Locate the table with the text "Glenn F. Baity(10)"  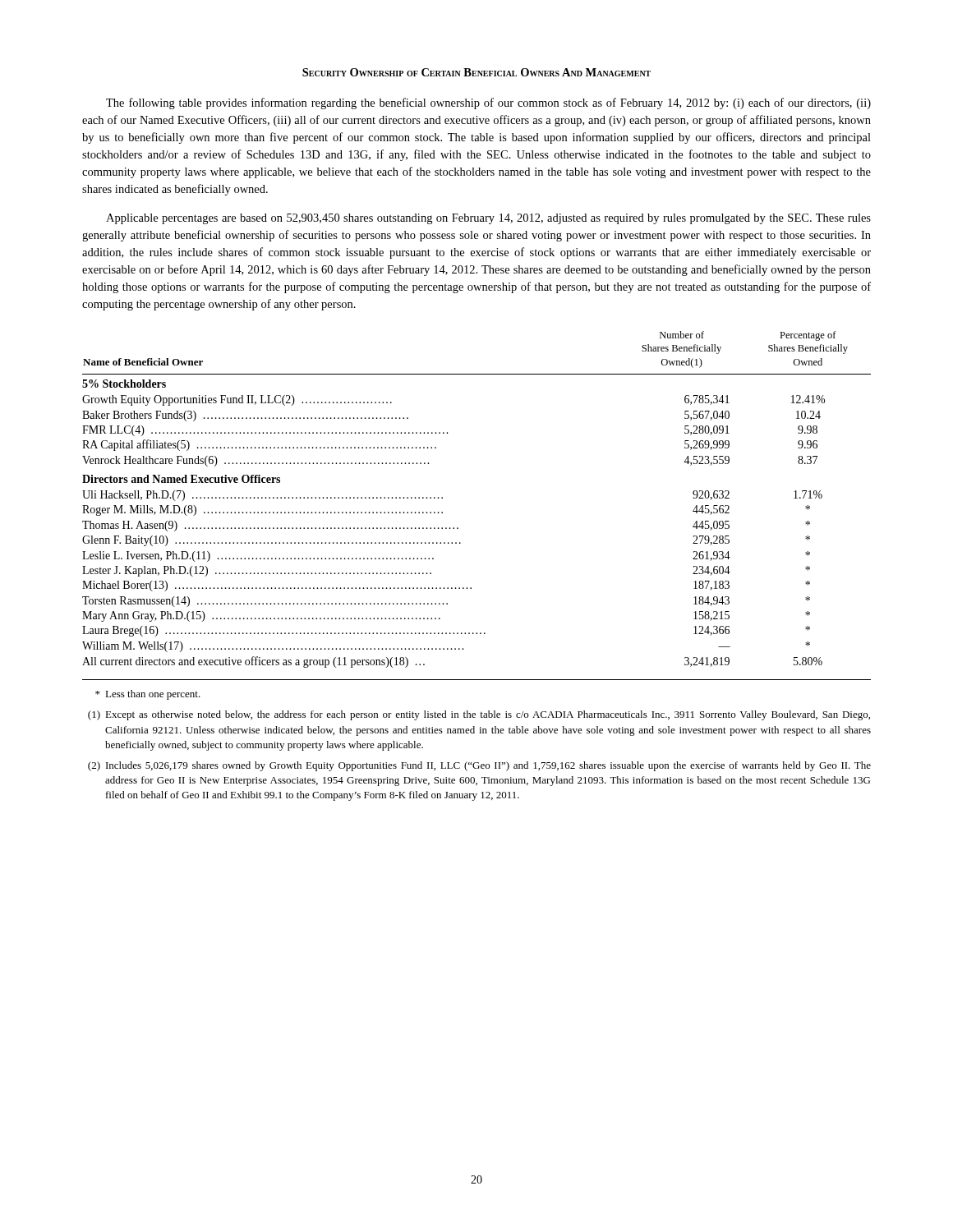(476, 499)
